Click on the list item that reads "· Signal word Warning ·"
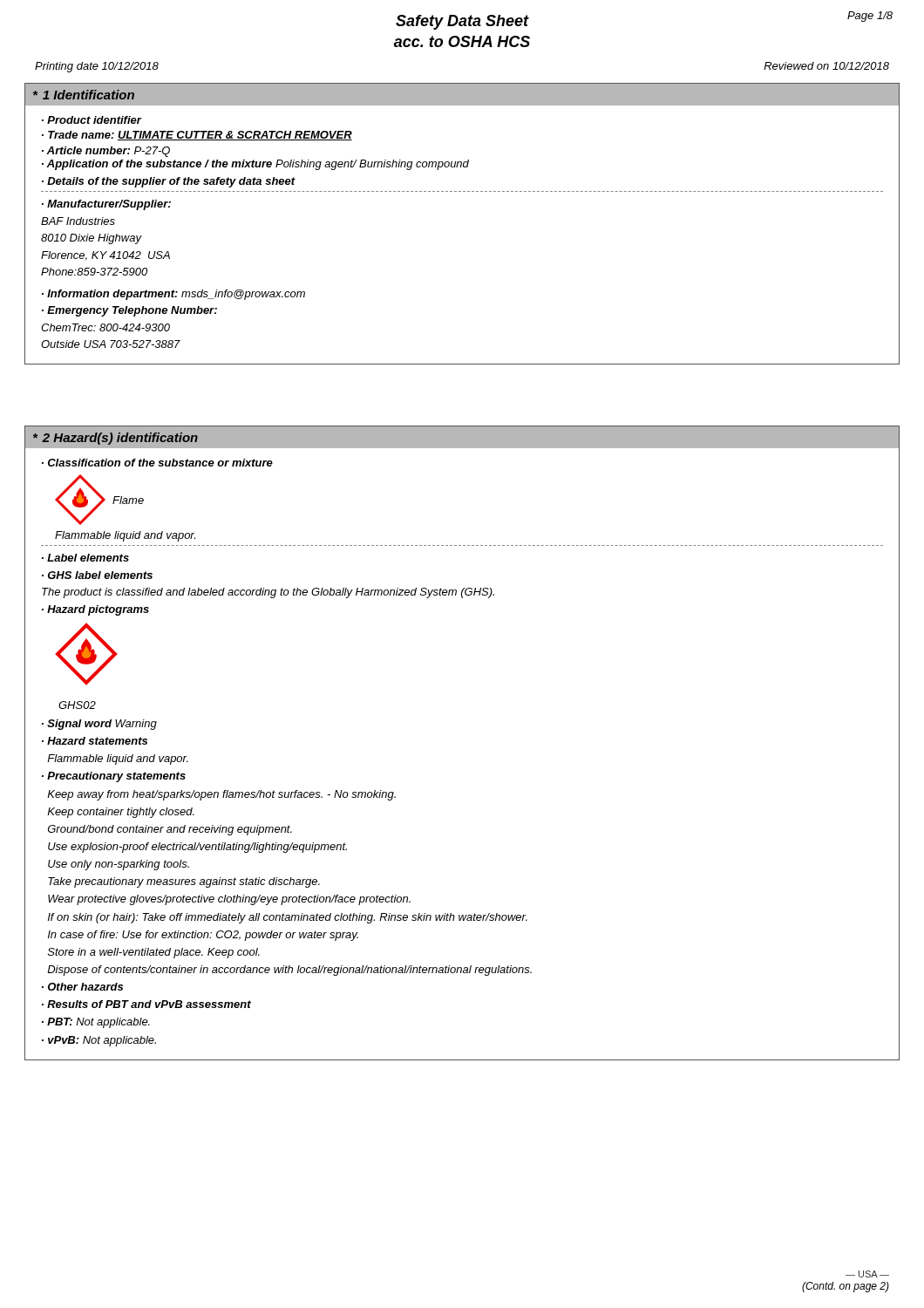 point(287,881)
